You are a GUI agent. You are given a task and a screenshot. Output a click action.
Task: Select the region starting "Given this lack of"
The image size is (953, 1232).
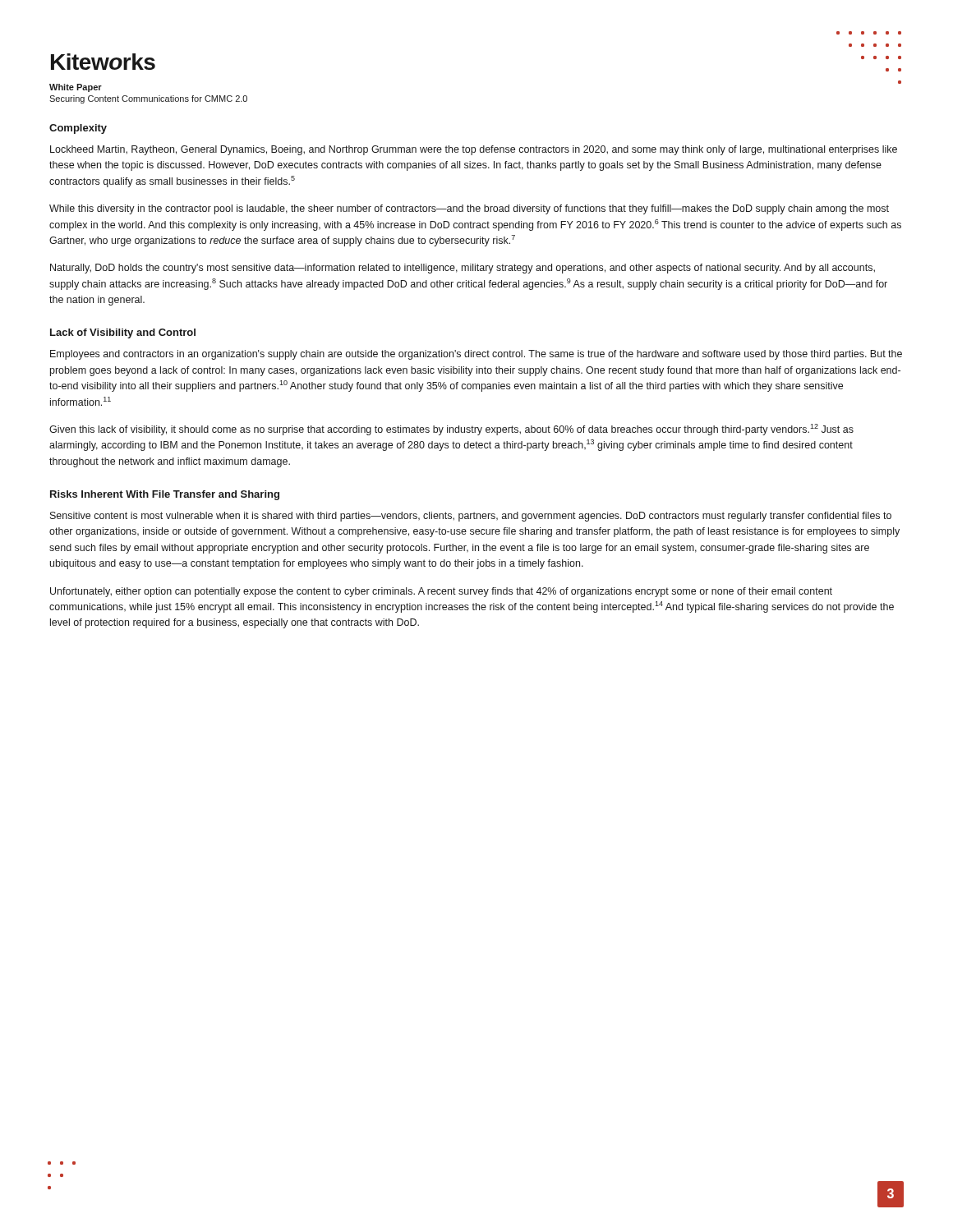tap(451, 445)
